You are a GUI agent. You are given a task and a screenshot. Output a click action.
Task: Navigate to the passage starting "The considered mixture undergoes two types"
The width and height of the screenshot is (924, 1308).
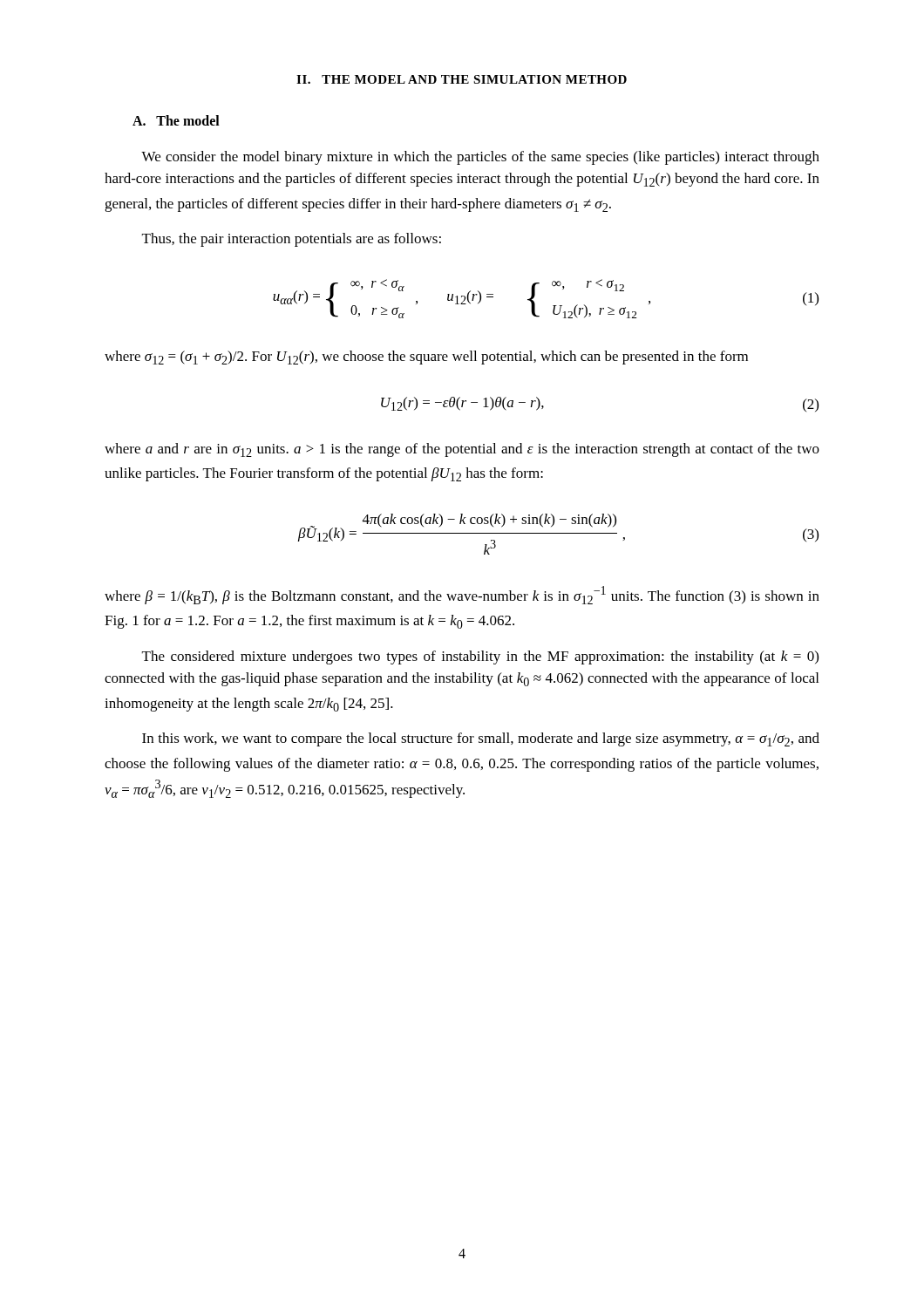click(x=462, y=681)
